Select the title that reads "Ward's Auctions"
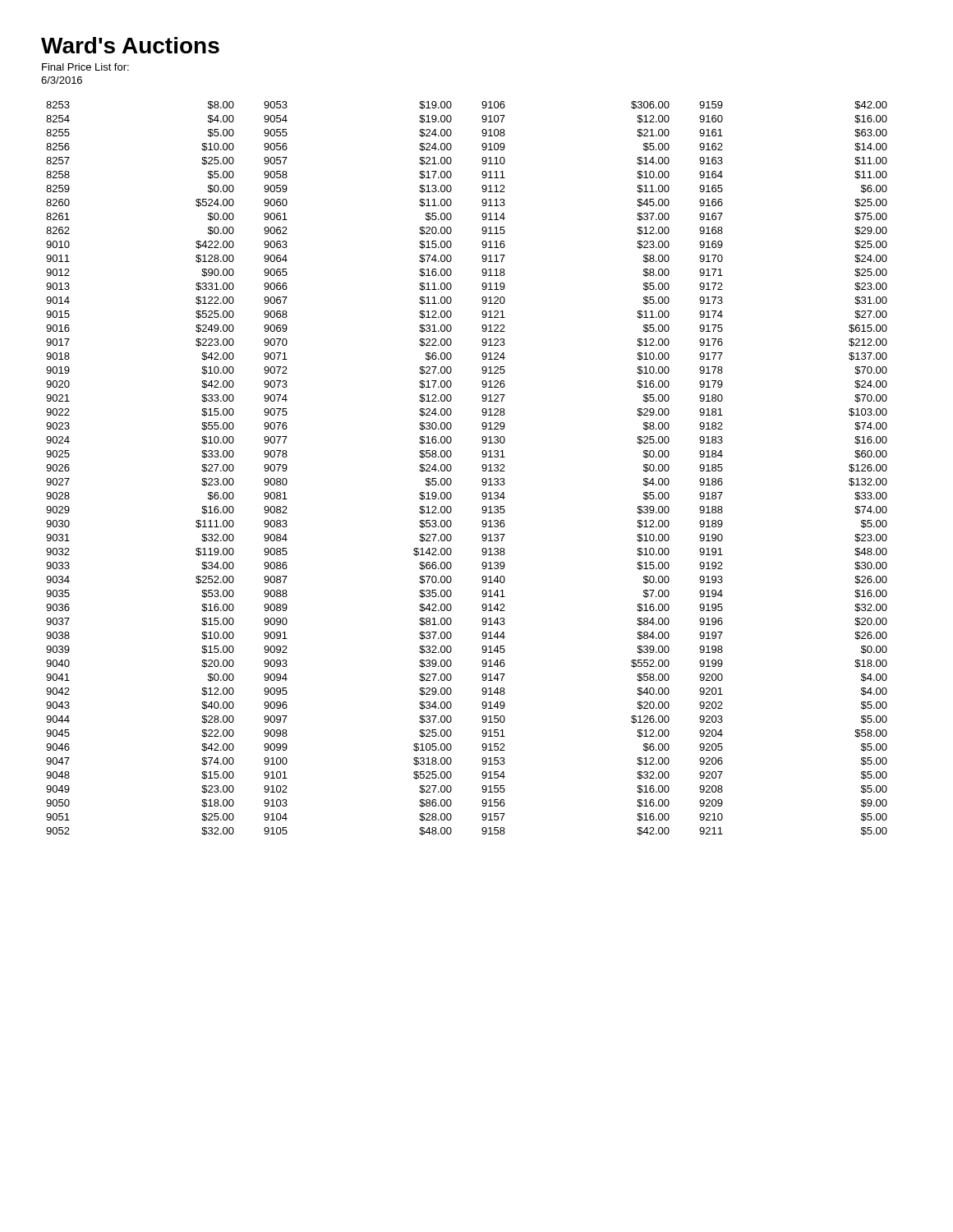Image resolution: width=953 pixels, height=1232 pixels. (x=131, y=46)
